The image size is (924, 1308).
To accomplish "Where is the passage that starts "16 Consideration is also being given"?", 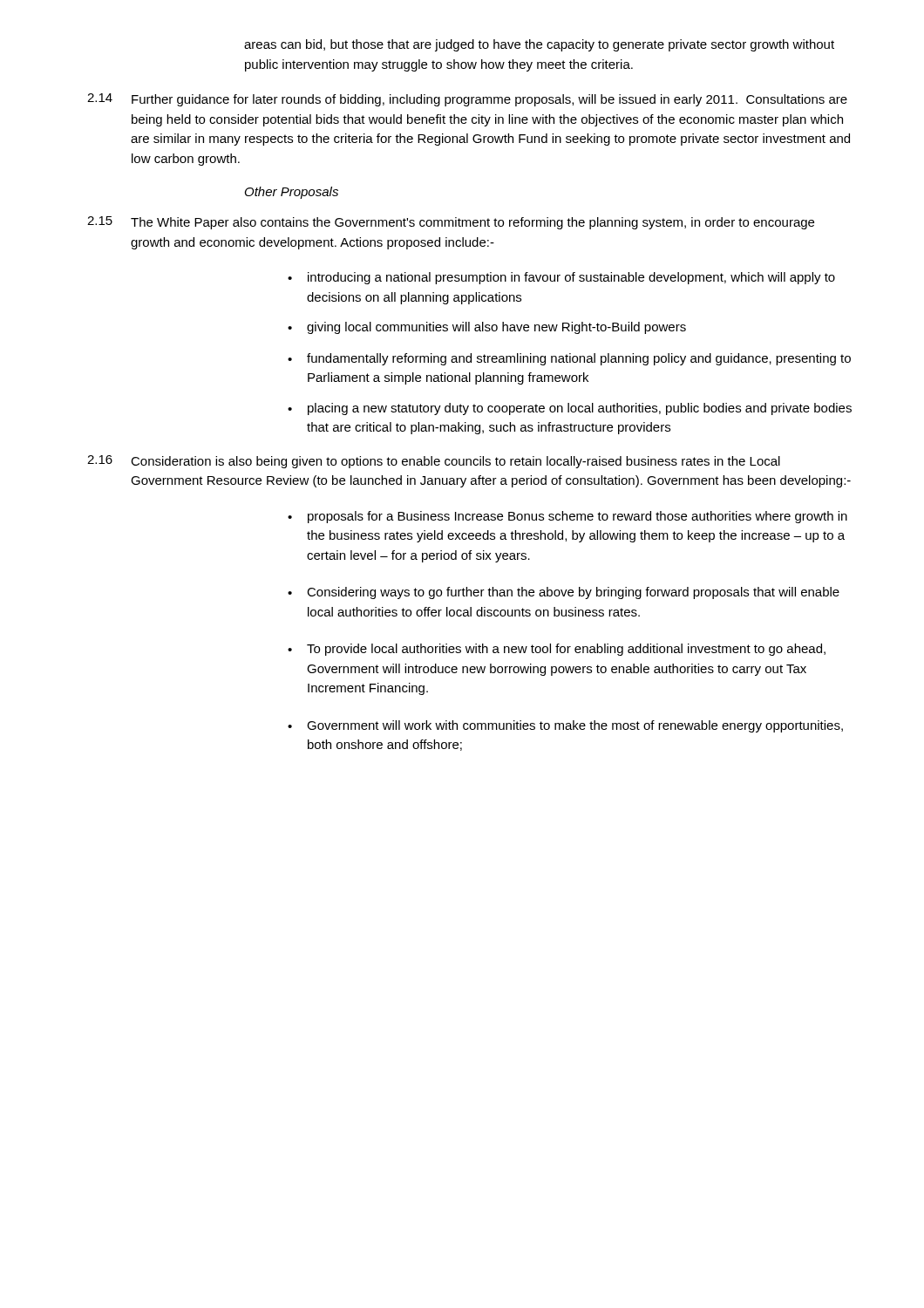I will click(471, 471).
